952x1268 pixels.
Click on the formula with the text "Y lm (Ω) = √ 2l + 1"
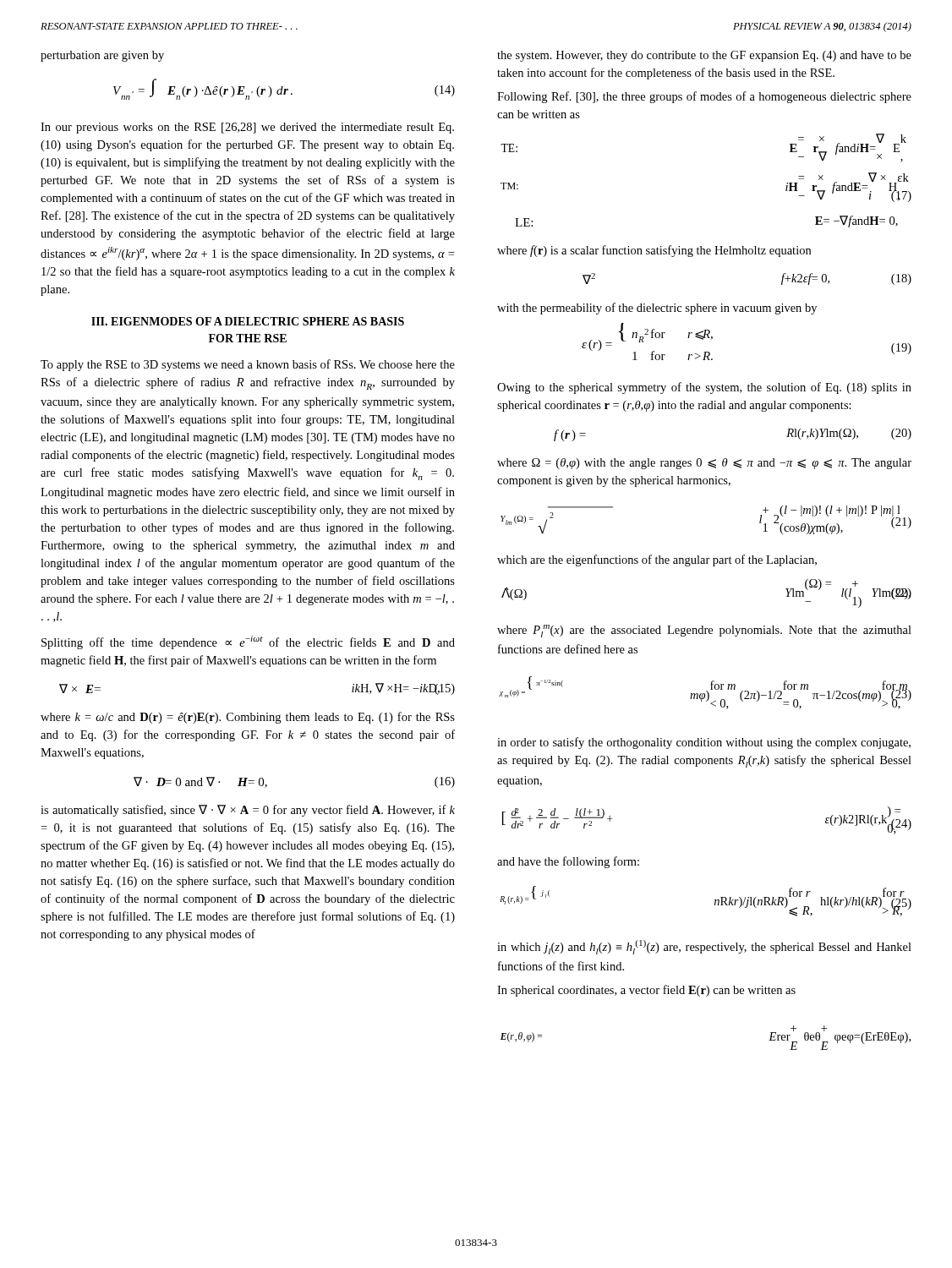(x=546, y=521)
